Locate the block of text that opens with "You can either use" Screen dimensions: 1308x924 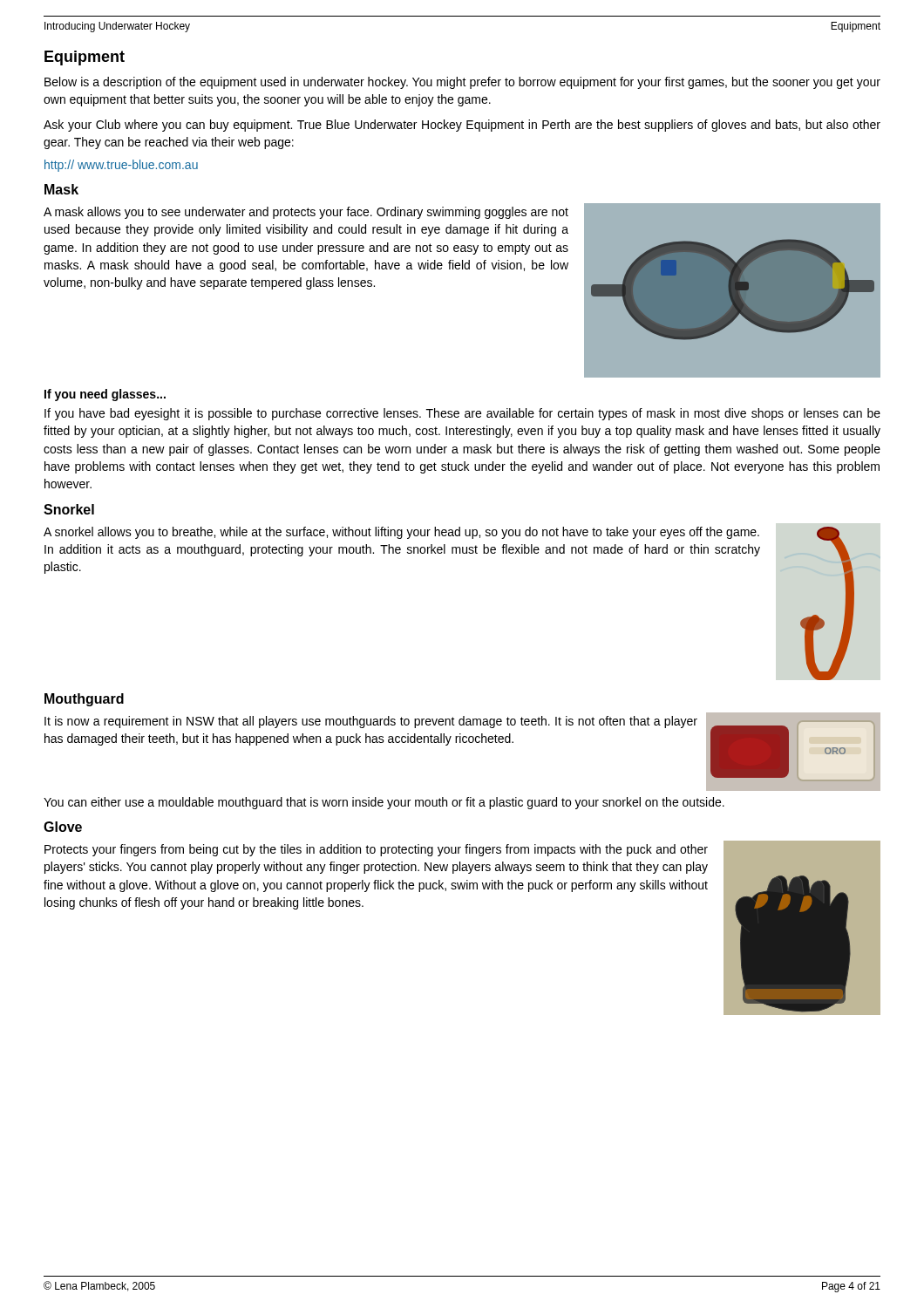[462, 802]
